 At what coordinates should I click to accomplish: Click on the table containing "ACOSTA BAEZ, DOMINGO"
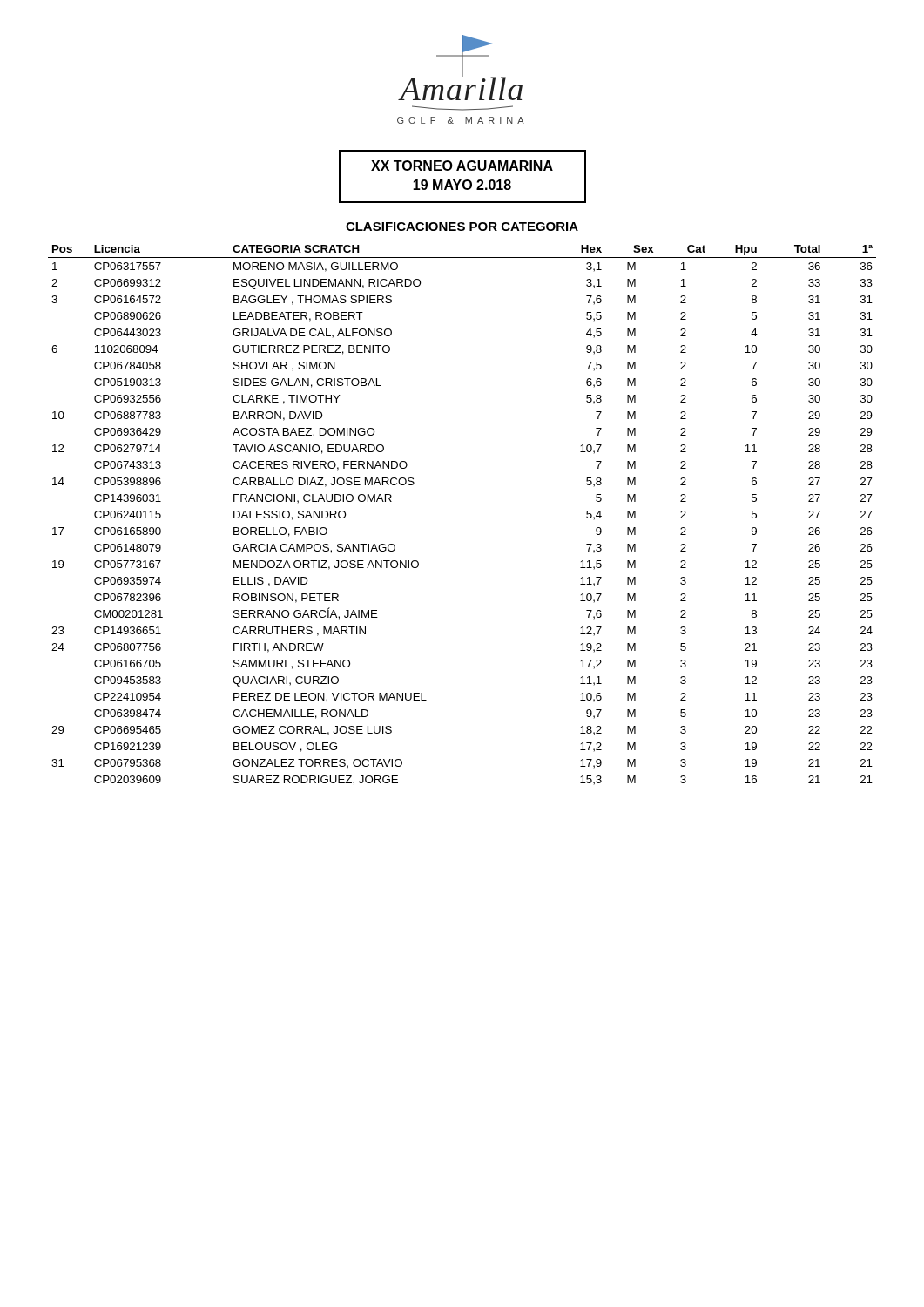tap(462, 514)
